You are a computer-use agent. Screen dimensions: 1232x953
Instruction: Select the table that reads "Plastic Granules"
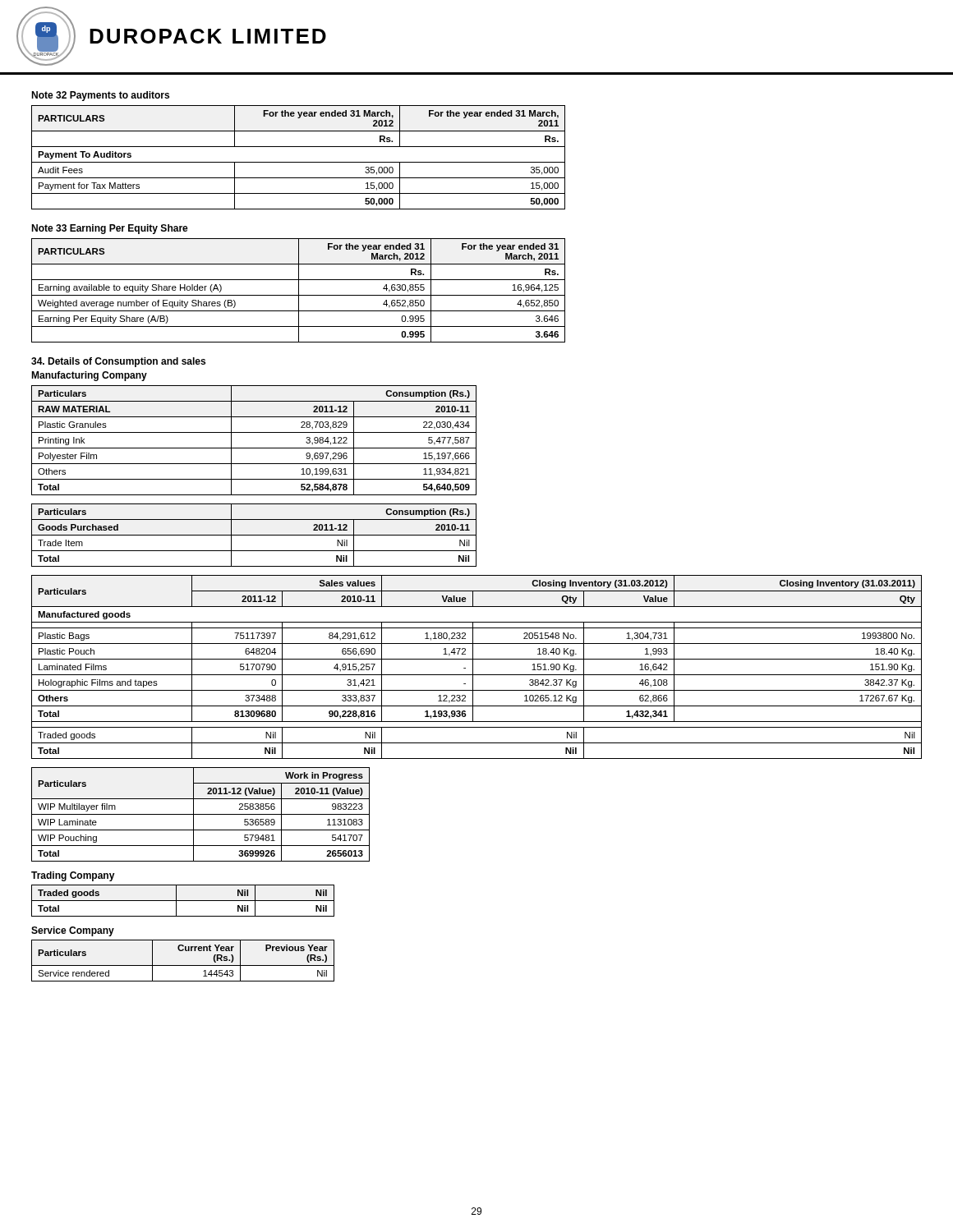[476, 440]
